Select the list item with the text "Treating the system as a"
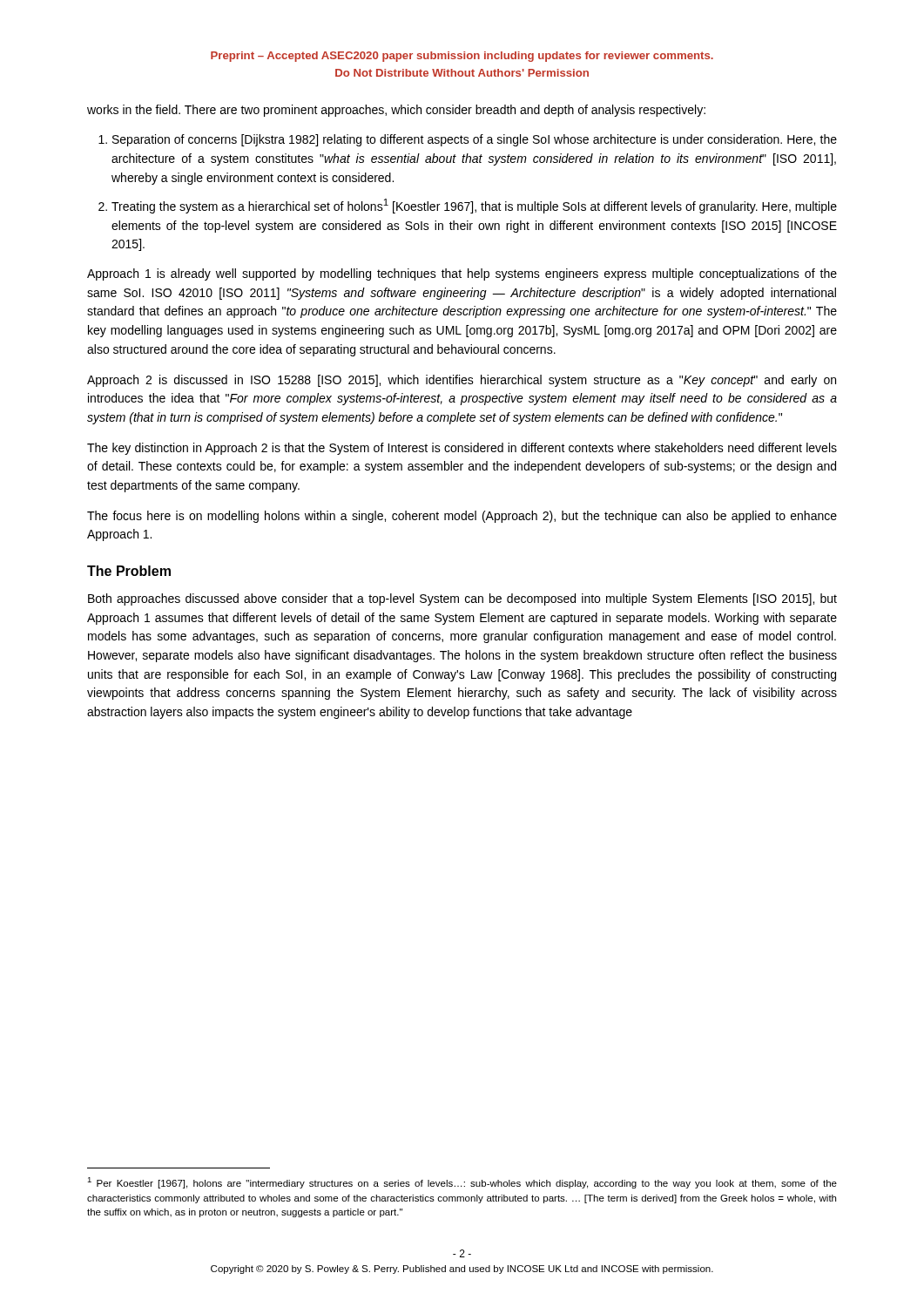Screen dimensions: 1307x924 [474, 224]
